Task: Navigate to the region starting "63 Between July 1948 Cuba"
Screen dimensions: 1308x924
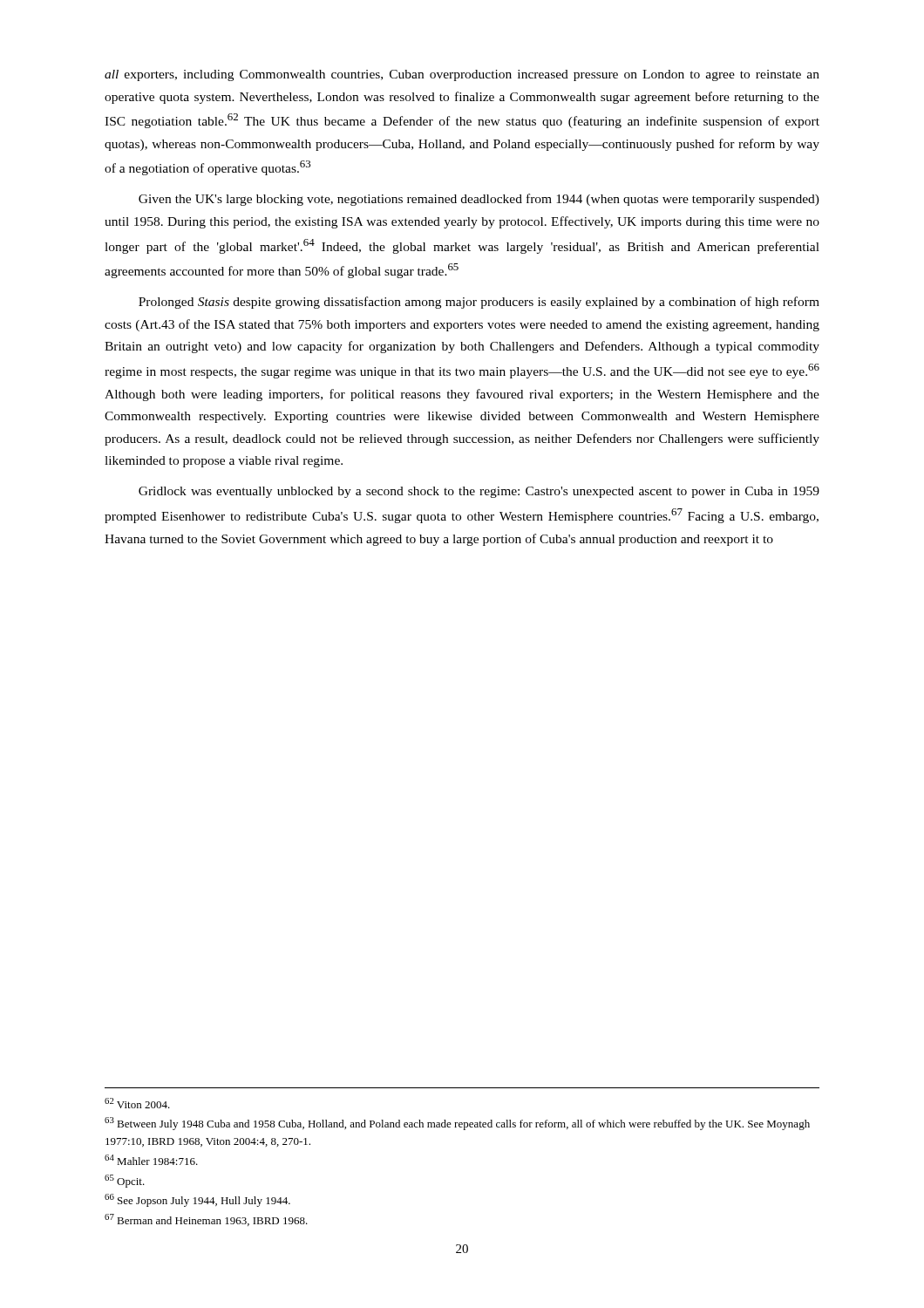Action: (x=462, y=1131)
